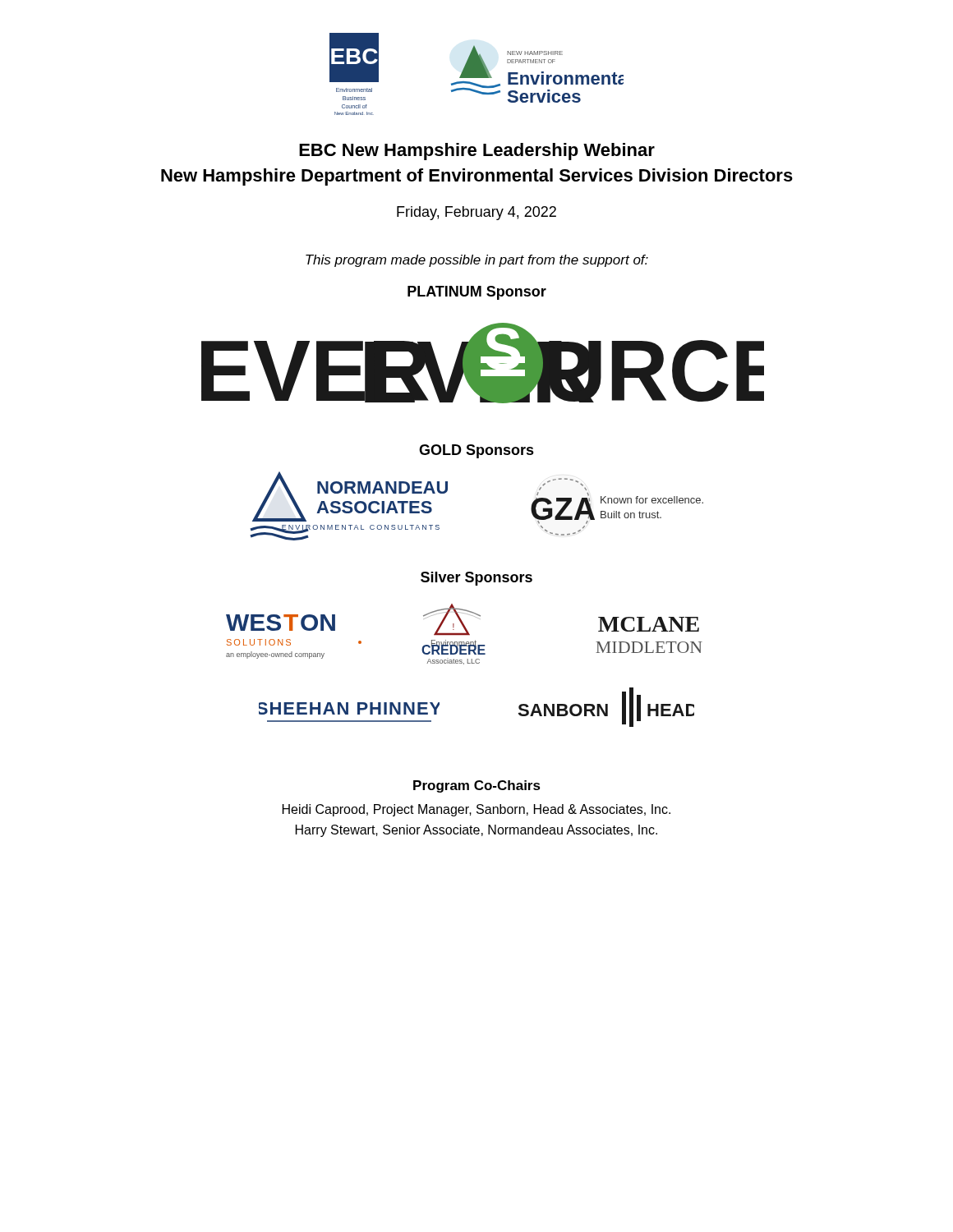Find the section header that says "PLATINUM Sponsor"
This screenshot has height=1232, width=953.
pos(476,291)
